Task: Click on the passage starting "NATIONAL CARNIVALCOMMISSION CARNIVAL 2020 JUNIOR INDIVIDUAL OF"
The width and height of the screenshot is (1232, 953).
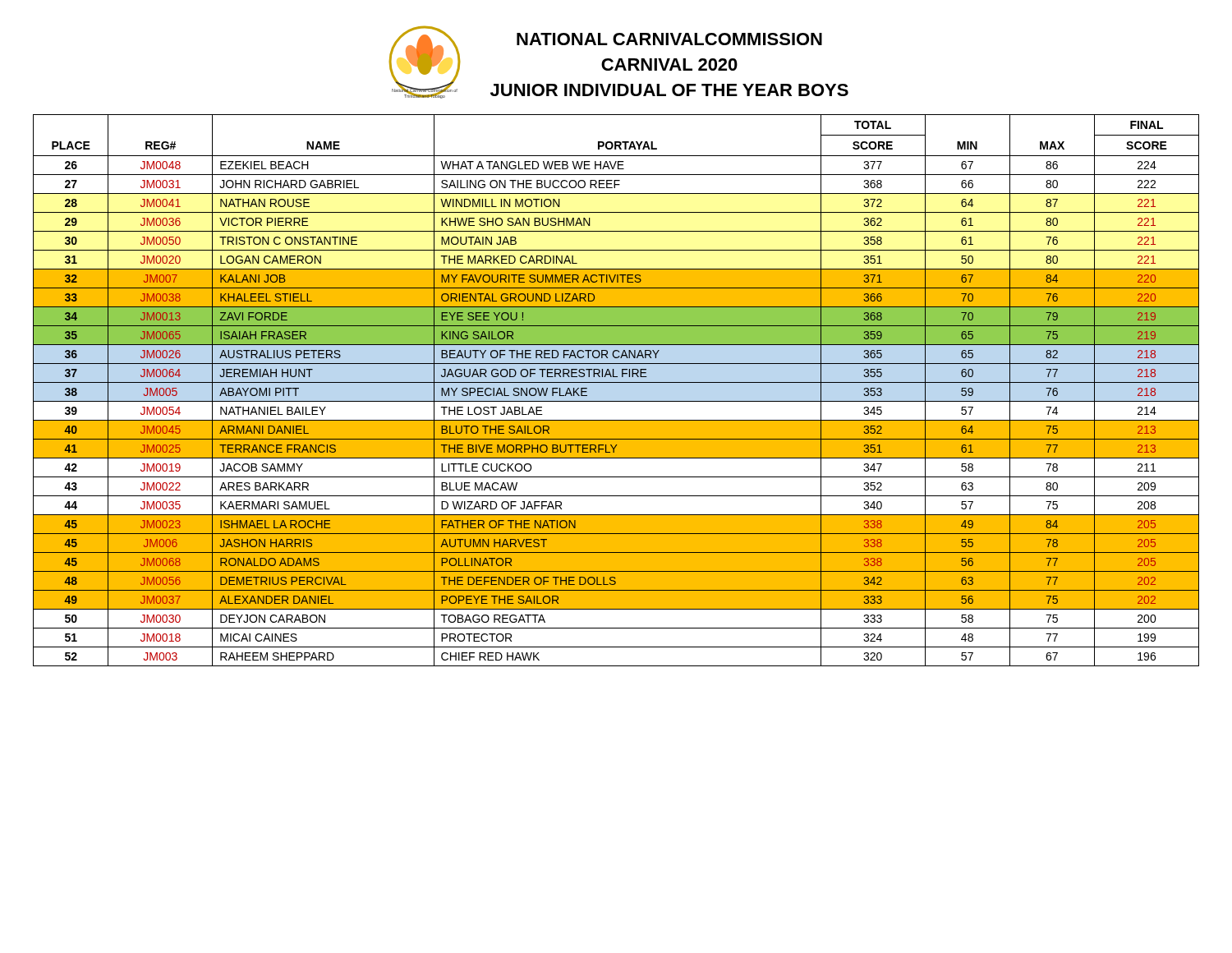Action: click(x=669, y=65)
